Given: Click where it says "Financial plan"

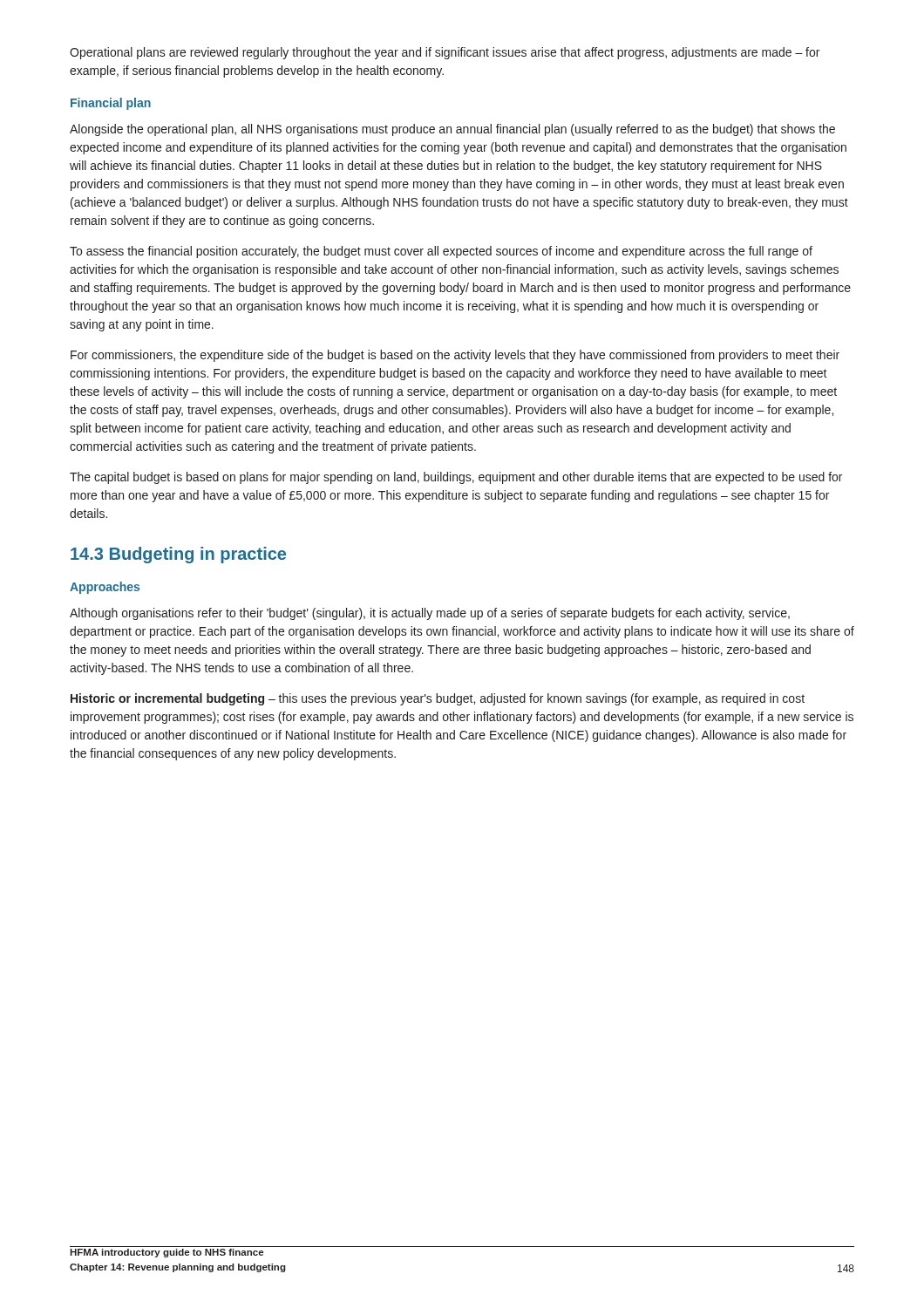Looking at the screenshot, I should (x=110, y=103).
